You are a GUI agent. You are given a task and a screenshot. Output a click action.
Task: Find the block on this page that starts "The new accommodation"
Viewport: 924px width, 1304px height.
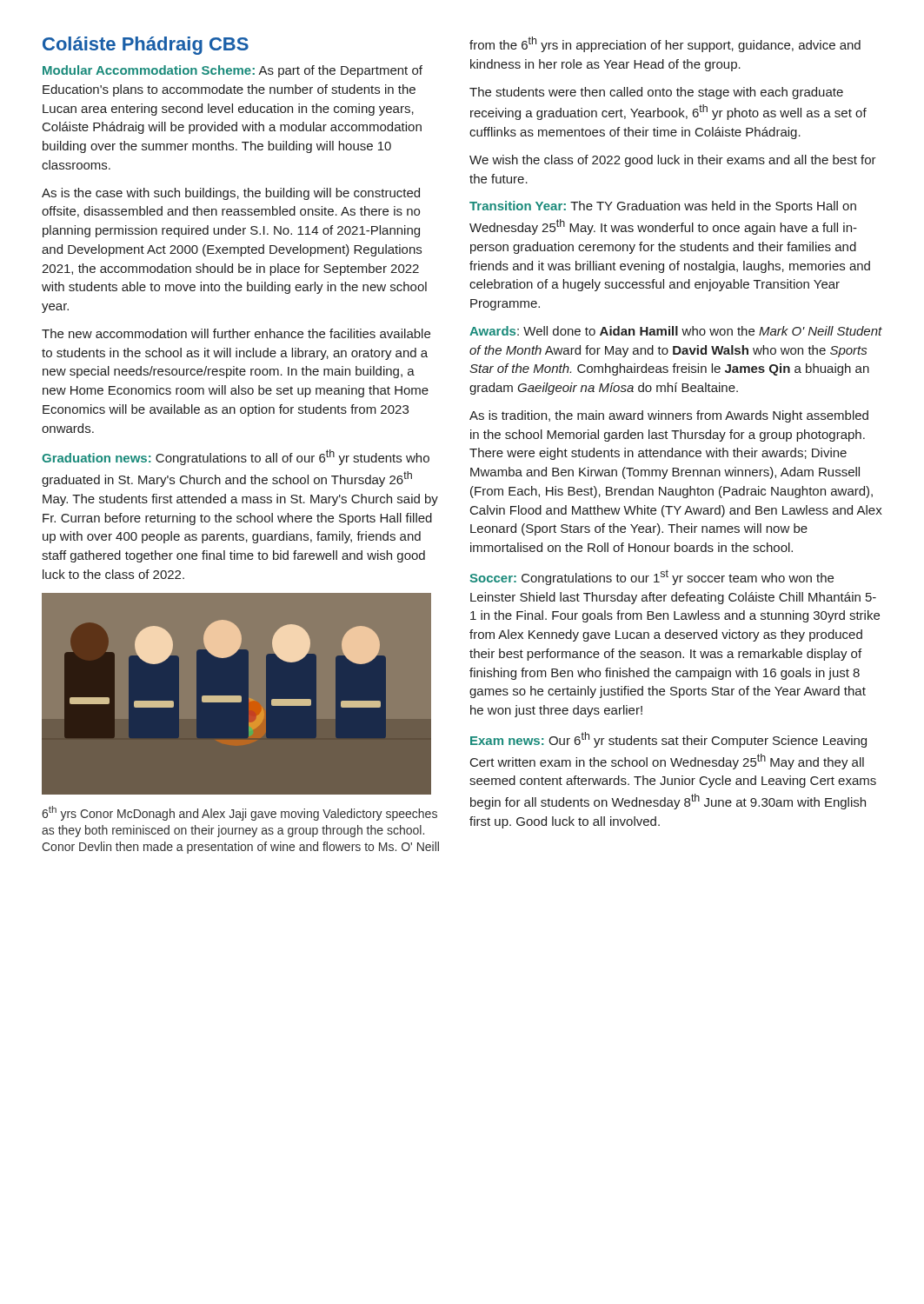coord(242,381)
